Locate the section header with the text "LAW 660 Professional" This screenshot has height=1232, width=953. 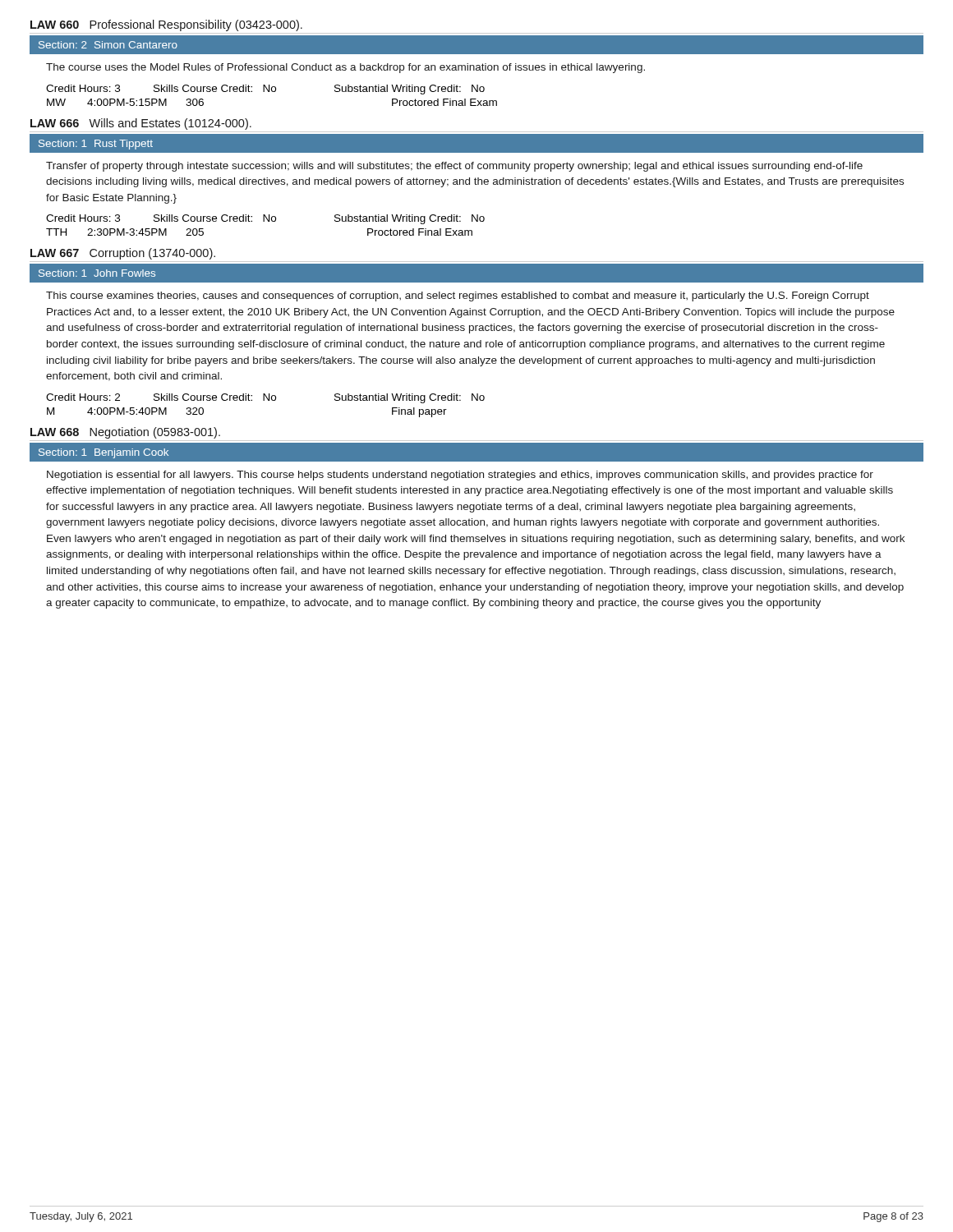click(x=166, y=25)
